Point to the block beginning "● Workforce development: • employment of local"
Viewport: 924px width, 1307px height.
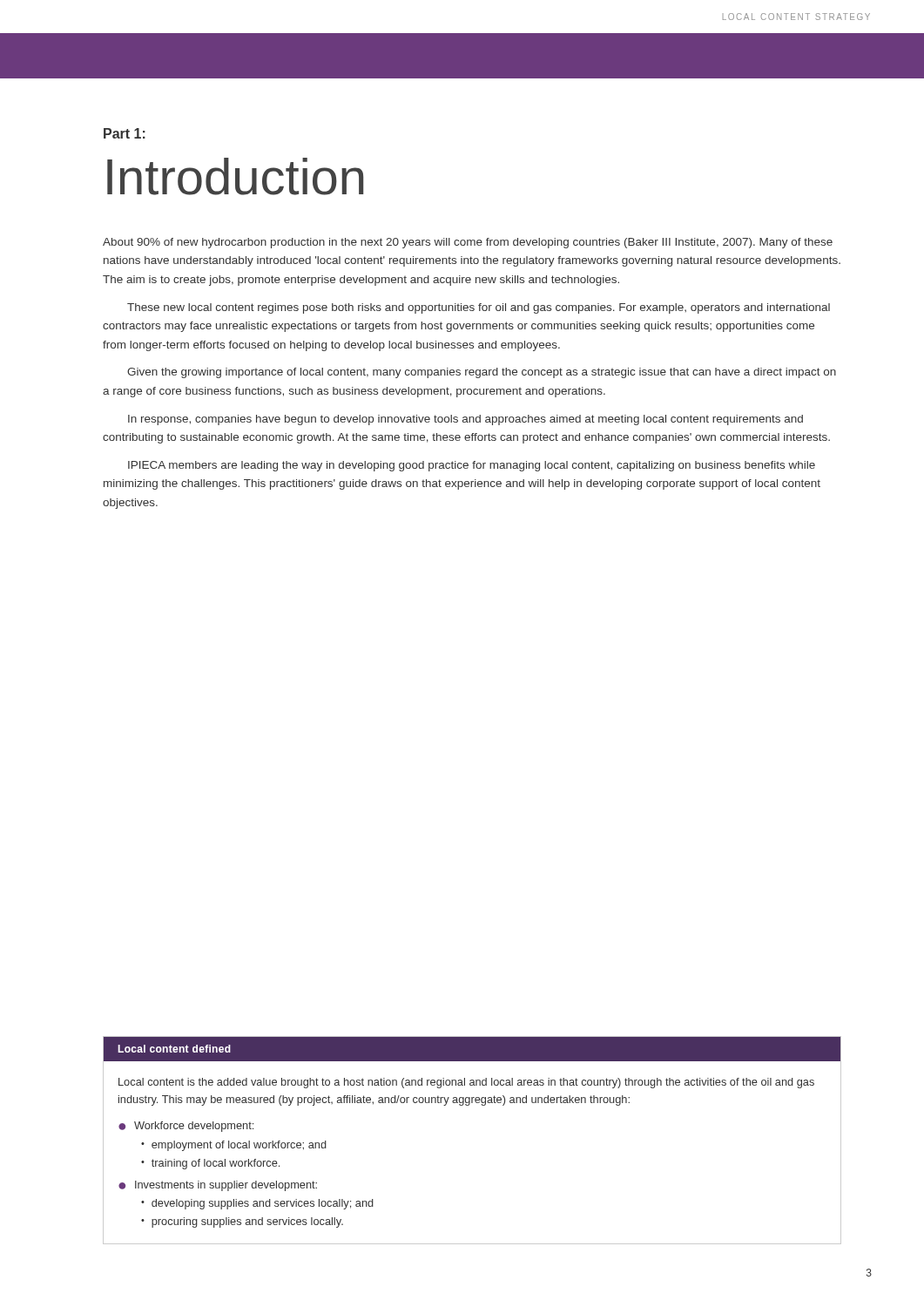coord(222,1145)
